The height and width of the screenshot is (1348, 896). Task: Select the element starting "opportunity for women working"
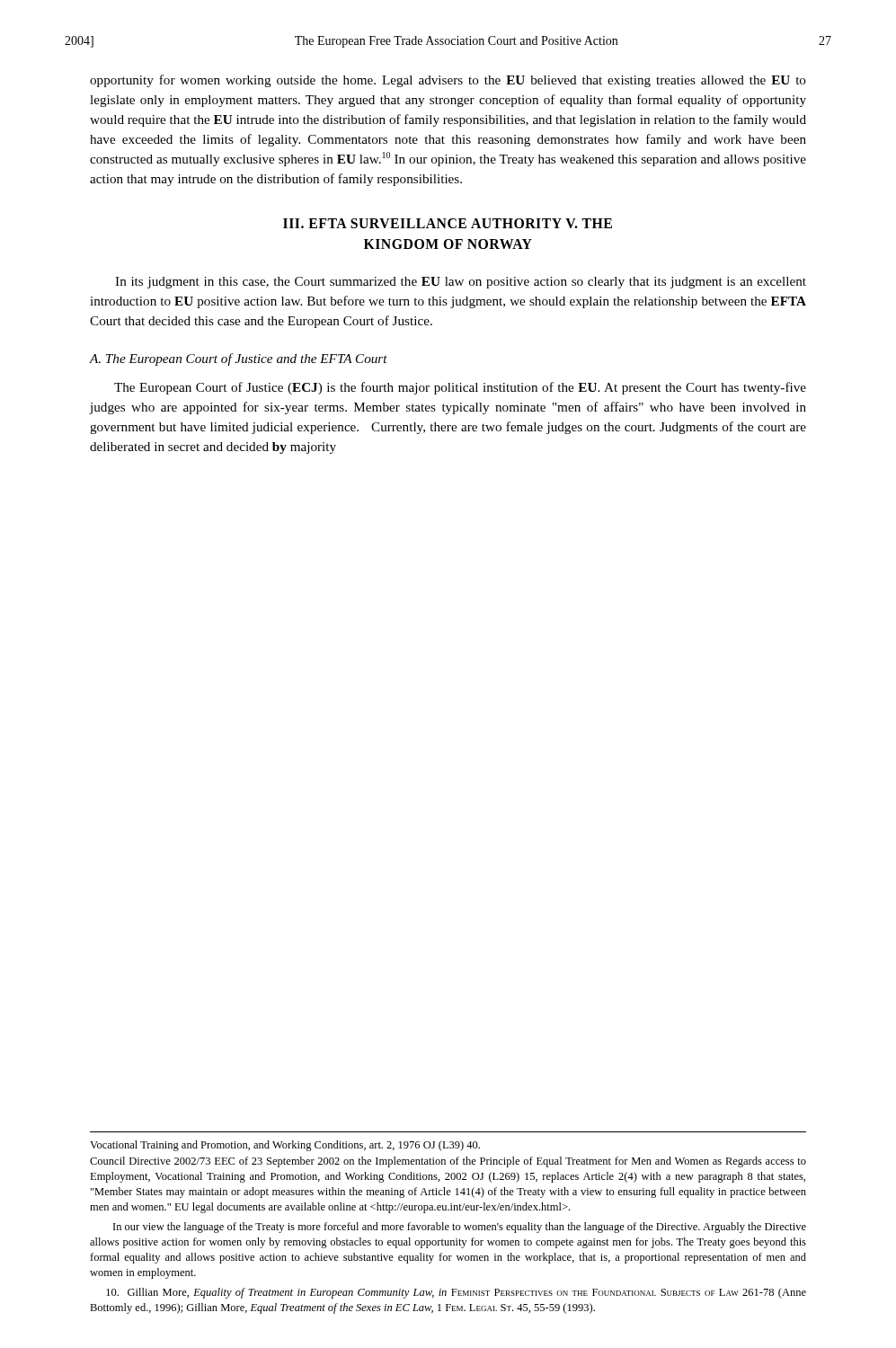pos(448,129)
